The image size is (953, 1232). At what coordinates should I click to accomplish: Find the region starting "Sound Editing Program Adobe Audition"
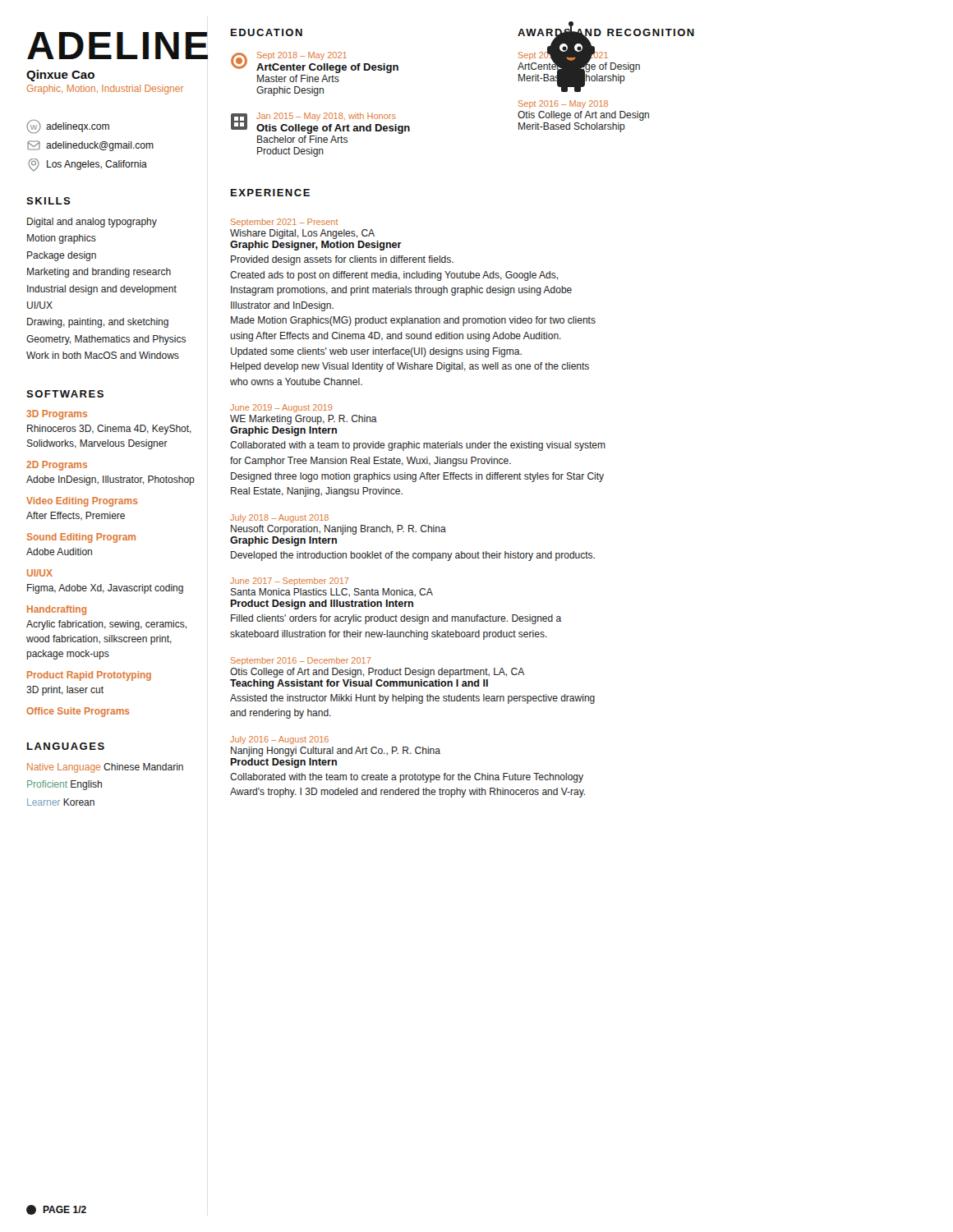[99, 545]
